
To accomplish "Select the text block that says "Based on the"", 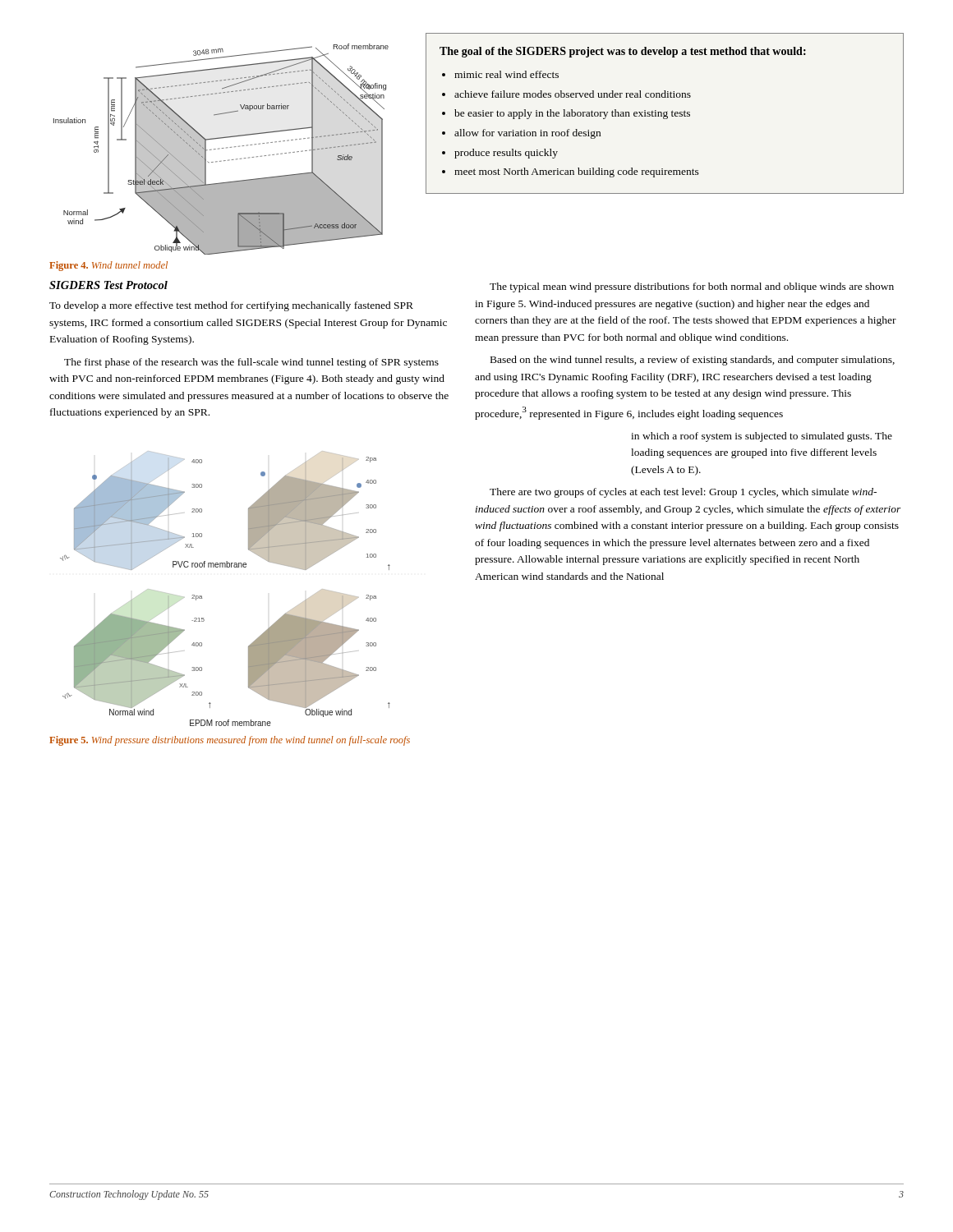I will point(685,386).
